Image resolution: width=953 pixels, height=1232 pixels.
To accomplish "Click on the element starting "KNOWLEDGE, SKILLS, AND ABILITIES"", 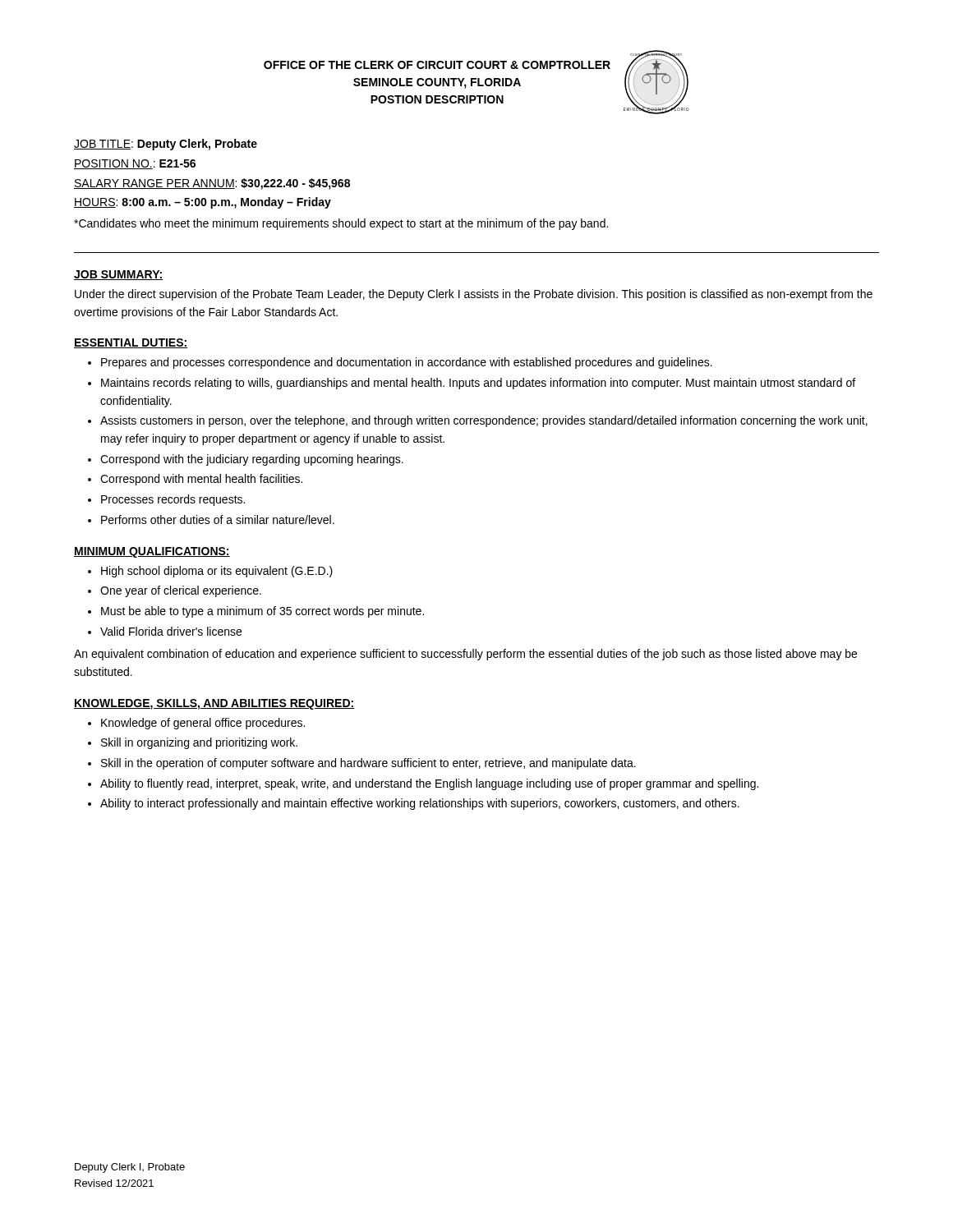I will (x=214, y=703).
